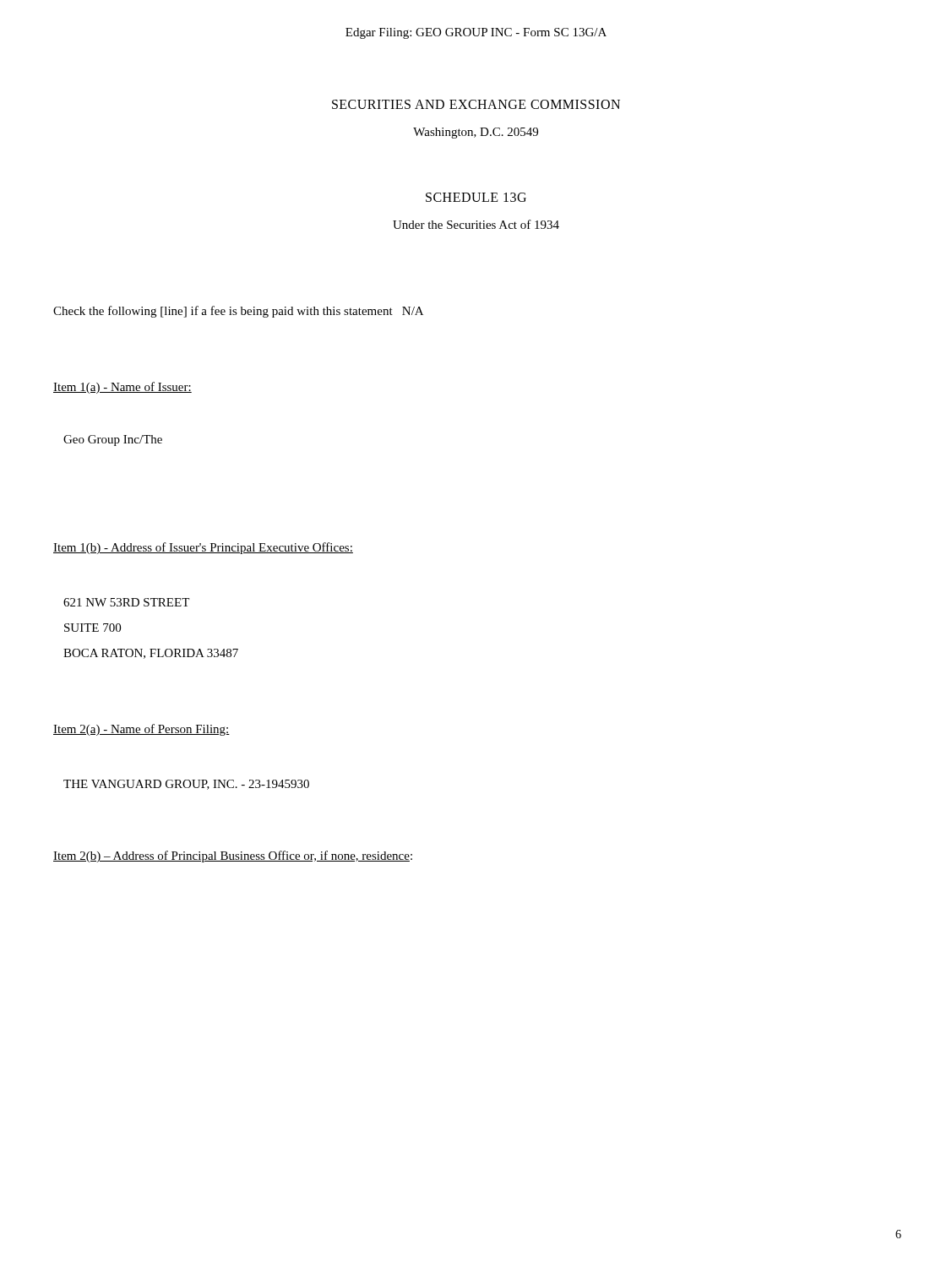
Task: Point to "Washington, D.C. 20549"
Action: (x=476, y=132)
